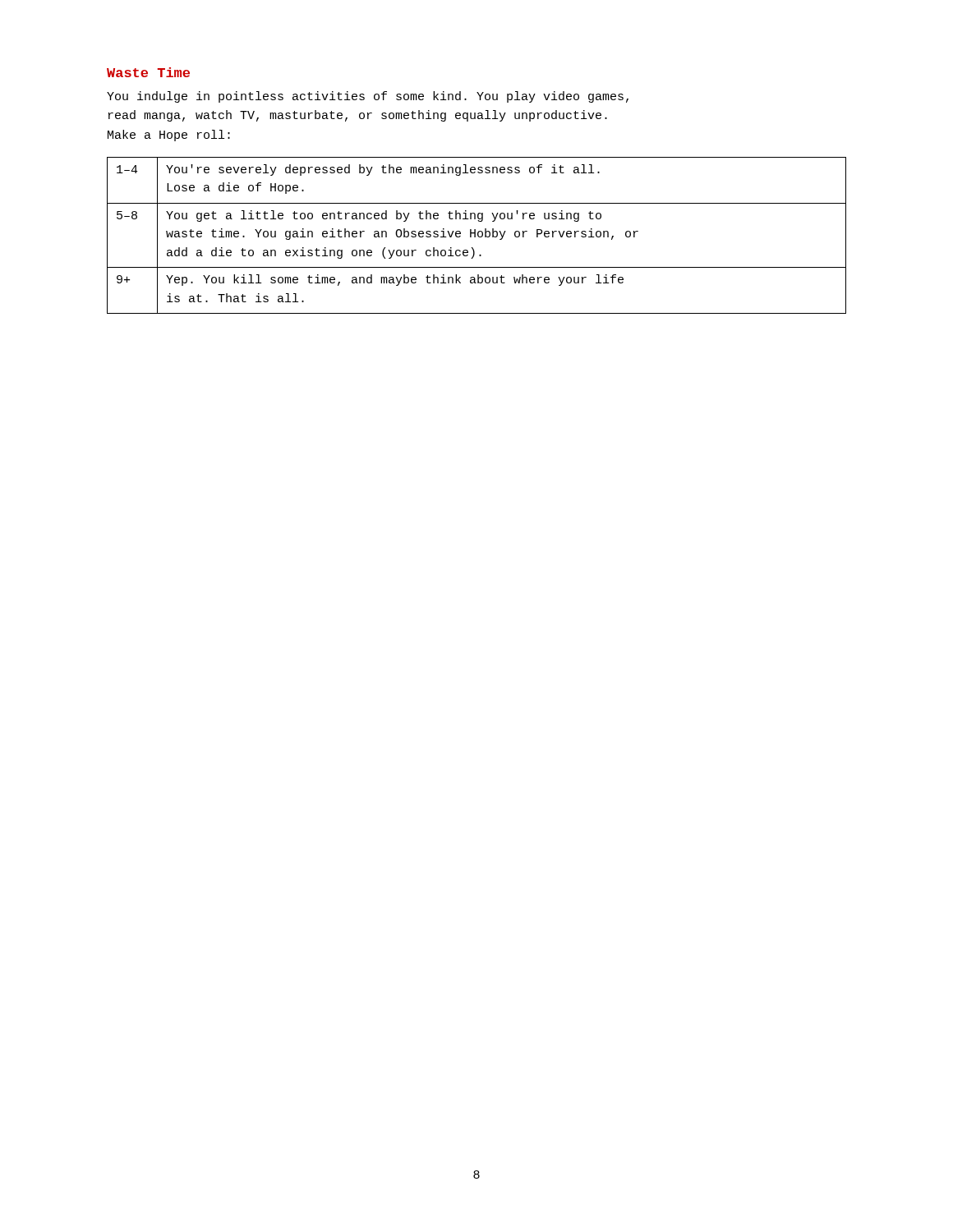Viewport: 953px width, 1232px height.
Task: Click the passage that begins "You indulge in pointless activities of some"
Action: pyautogui.click(x=369, y=116)
